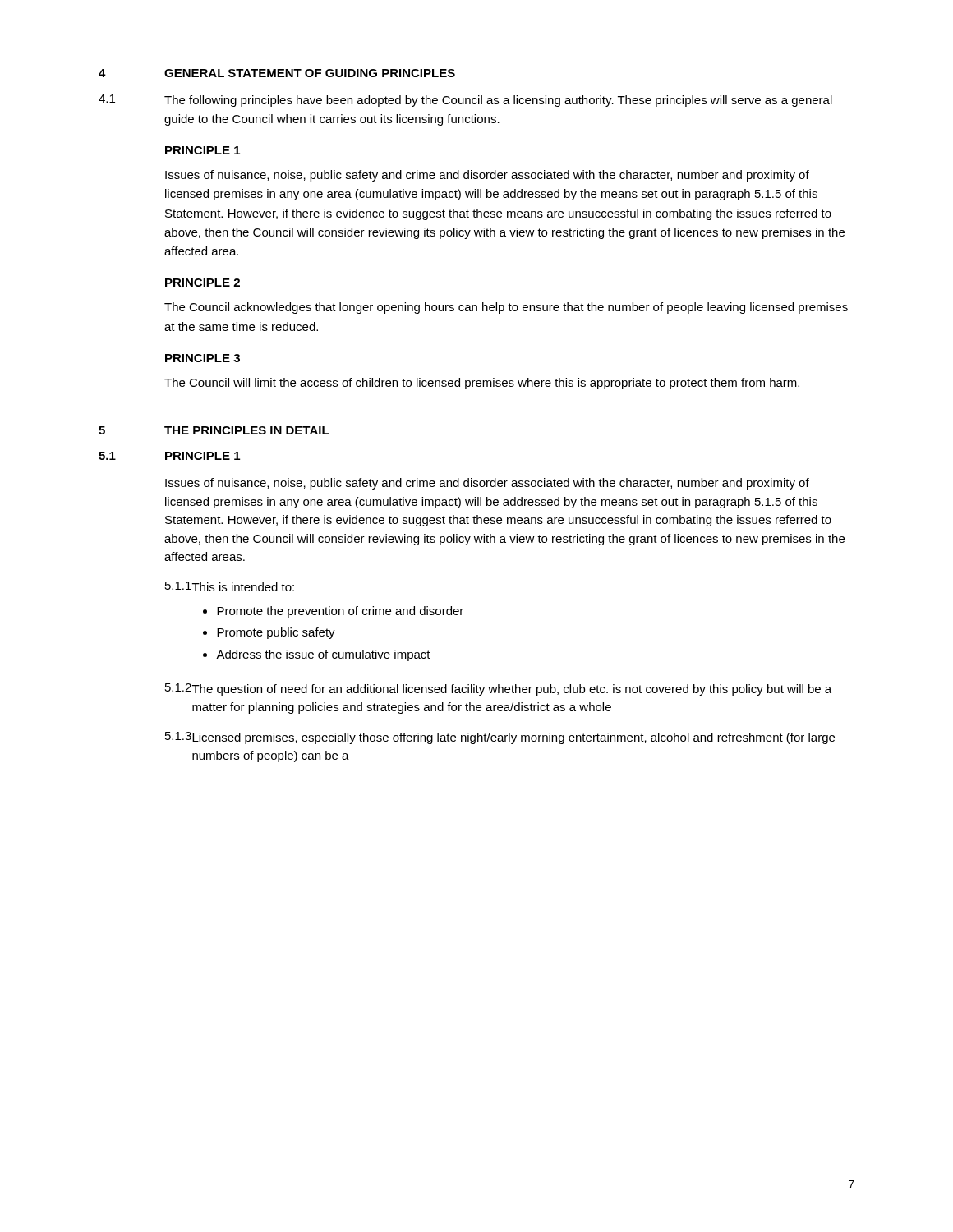Find the list item with the text "5.1.1 This is intended to:"
Viewport: 953px width, 1232px height.
(230, 586)
